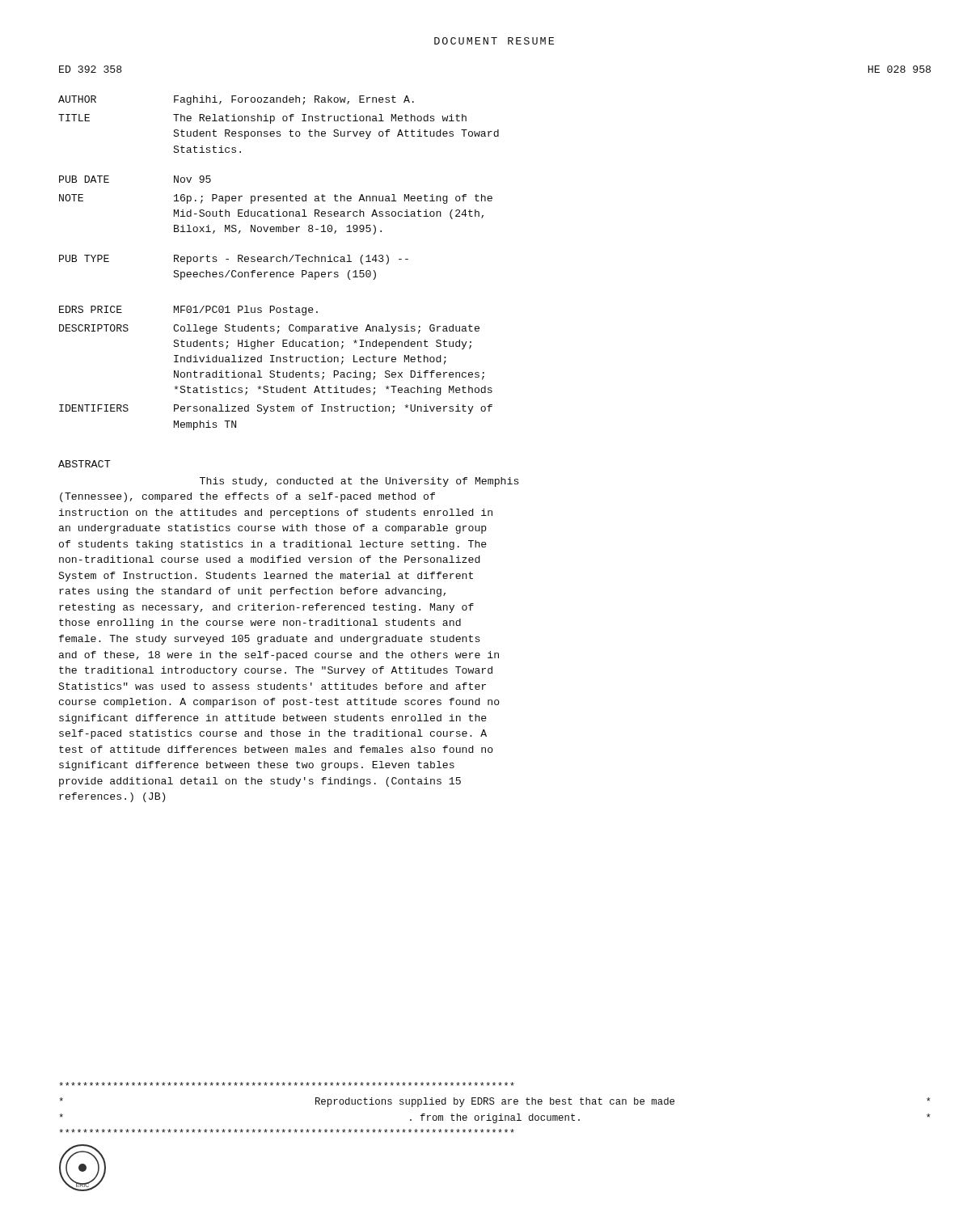The height and width of the screenshot is (1213, 980).
Task: Find the logo
Action: [x=82, y=1168]
